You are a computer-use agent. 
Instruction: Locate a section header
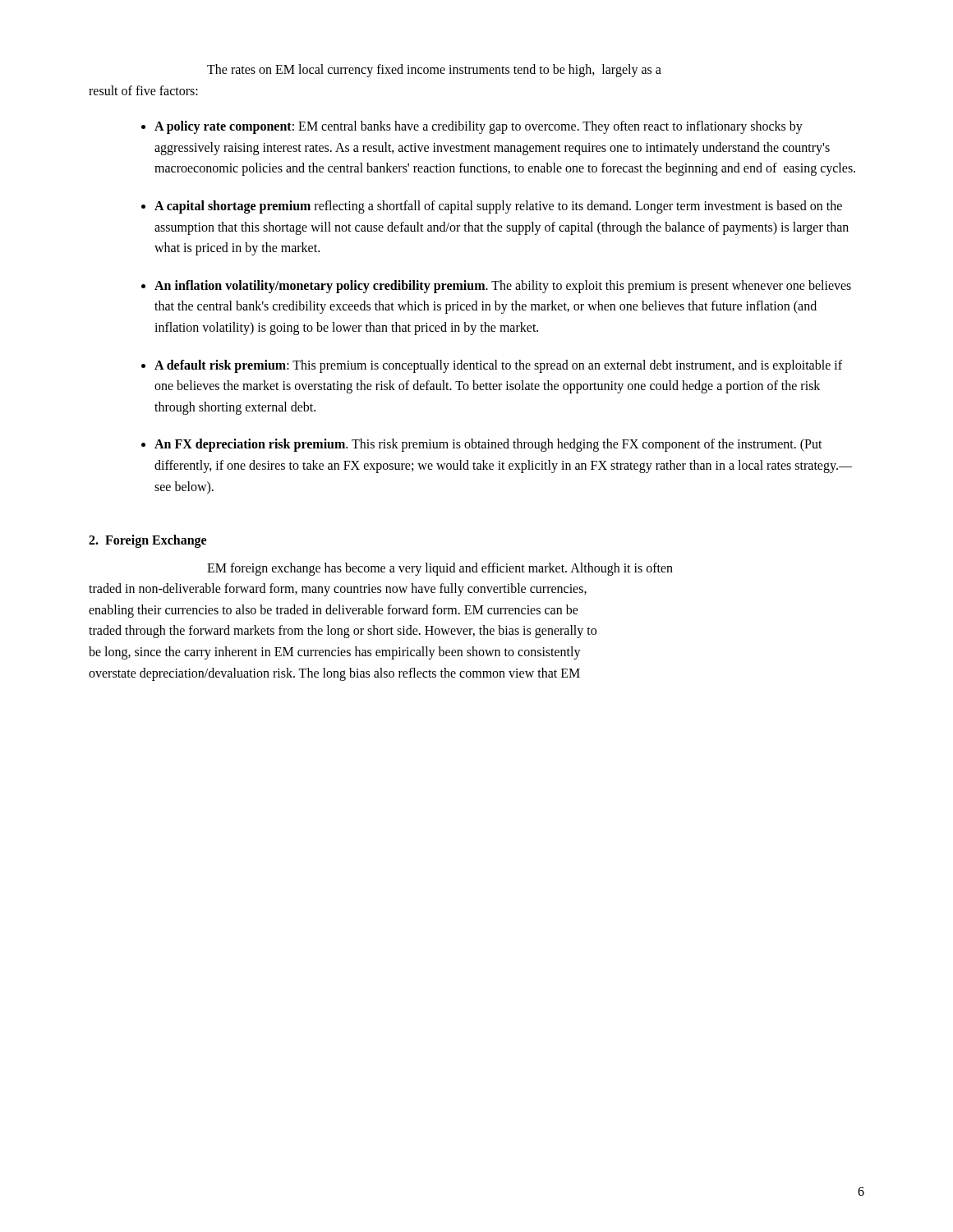pos(148,540)
